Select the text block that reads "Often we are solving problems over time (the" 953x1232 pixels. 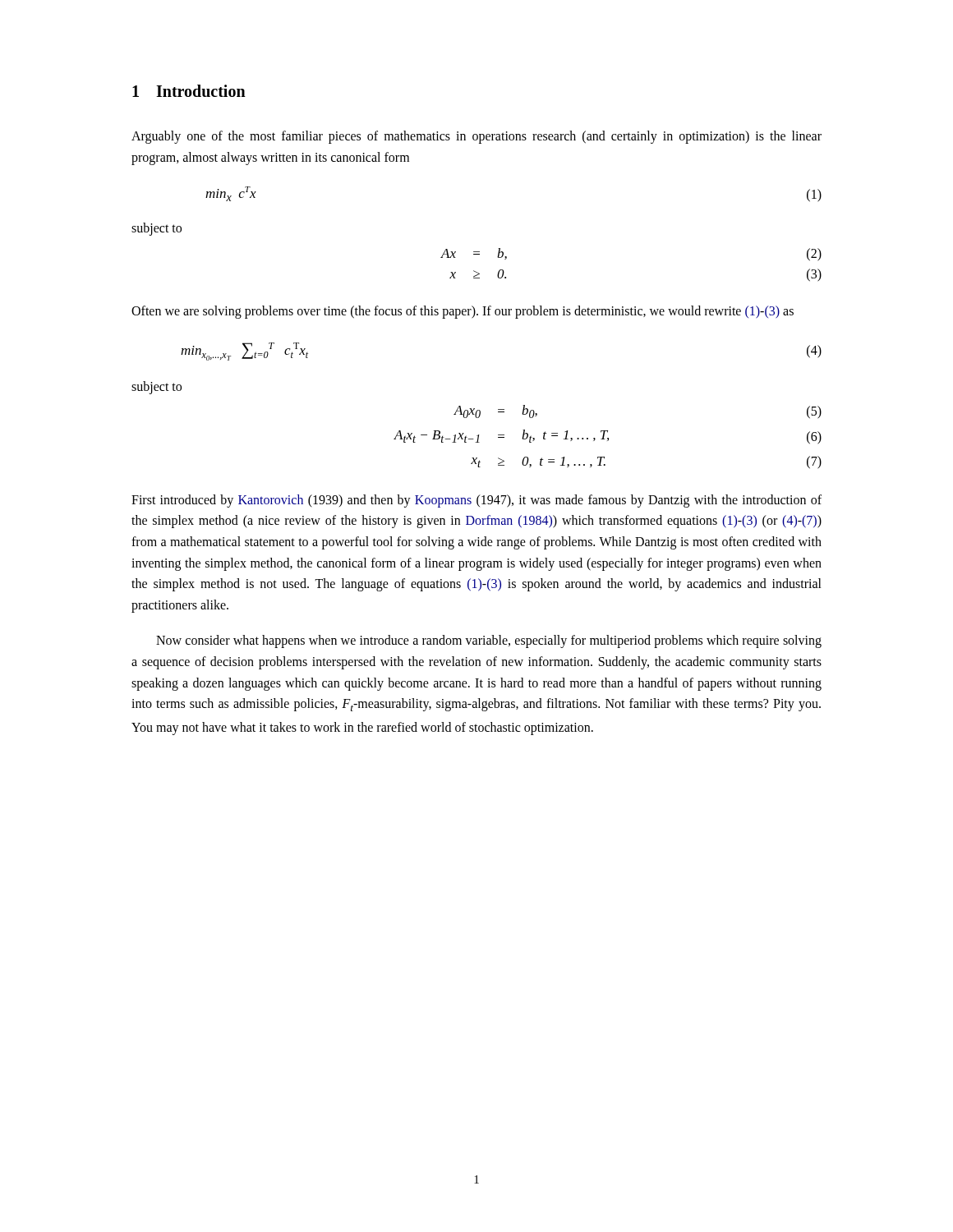pyautogui.click(x=463, y=311)
